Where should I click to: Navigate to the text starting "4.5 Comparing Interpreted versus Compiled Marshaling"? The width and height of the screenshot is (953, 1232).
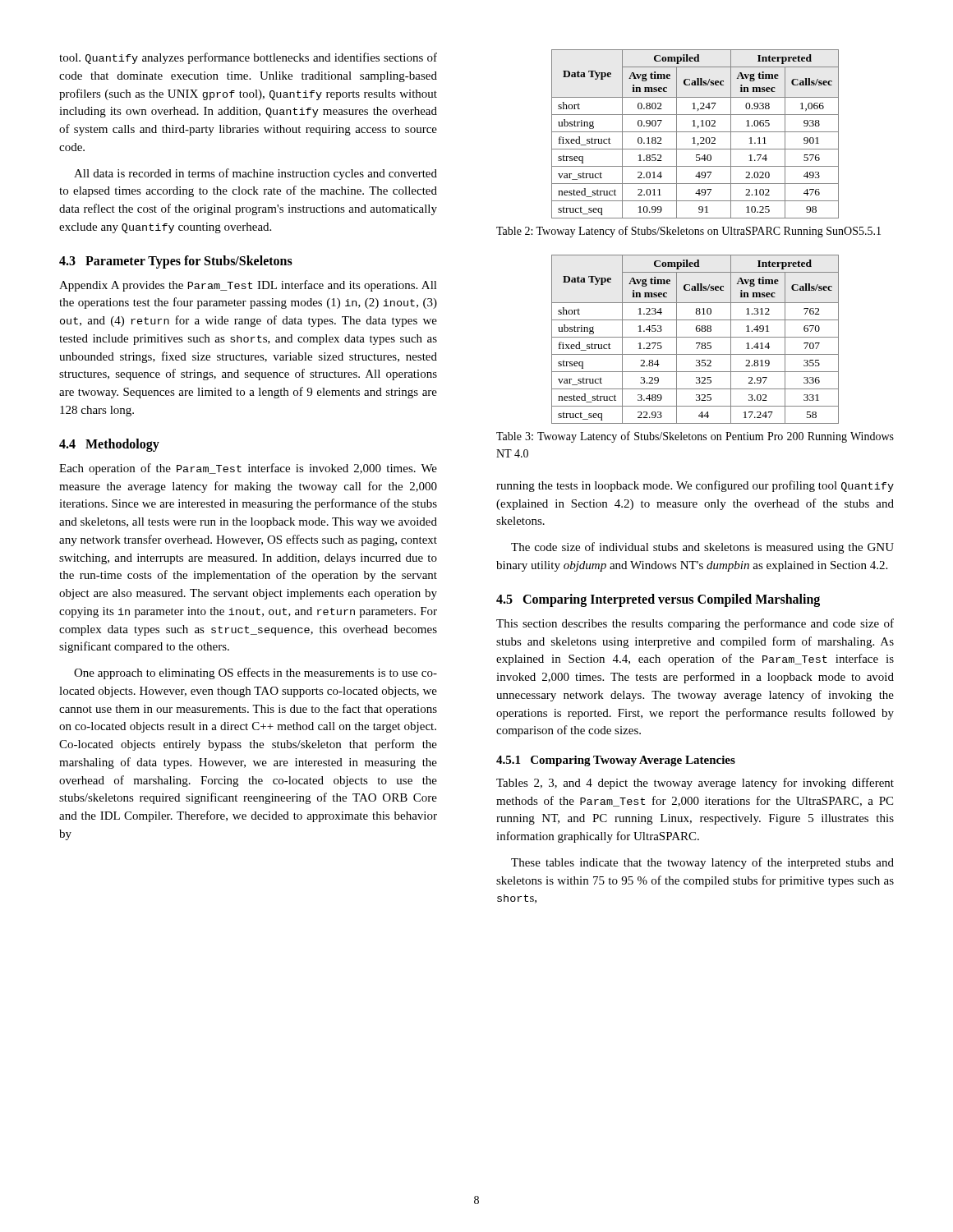tap(695, 599)
